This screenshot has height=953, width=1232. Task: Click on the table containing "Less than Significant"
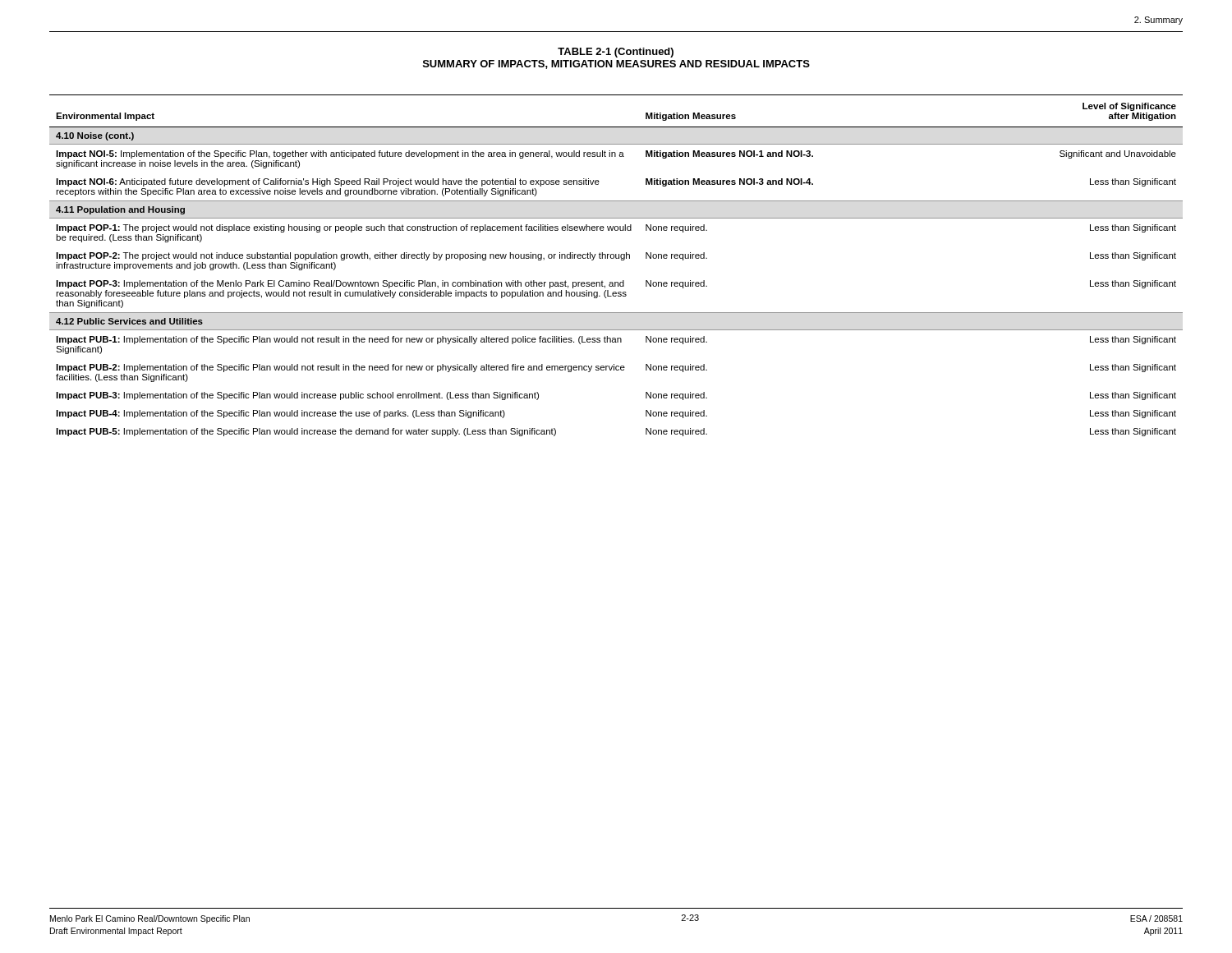pos(616,491)
